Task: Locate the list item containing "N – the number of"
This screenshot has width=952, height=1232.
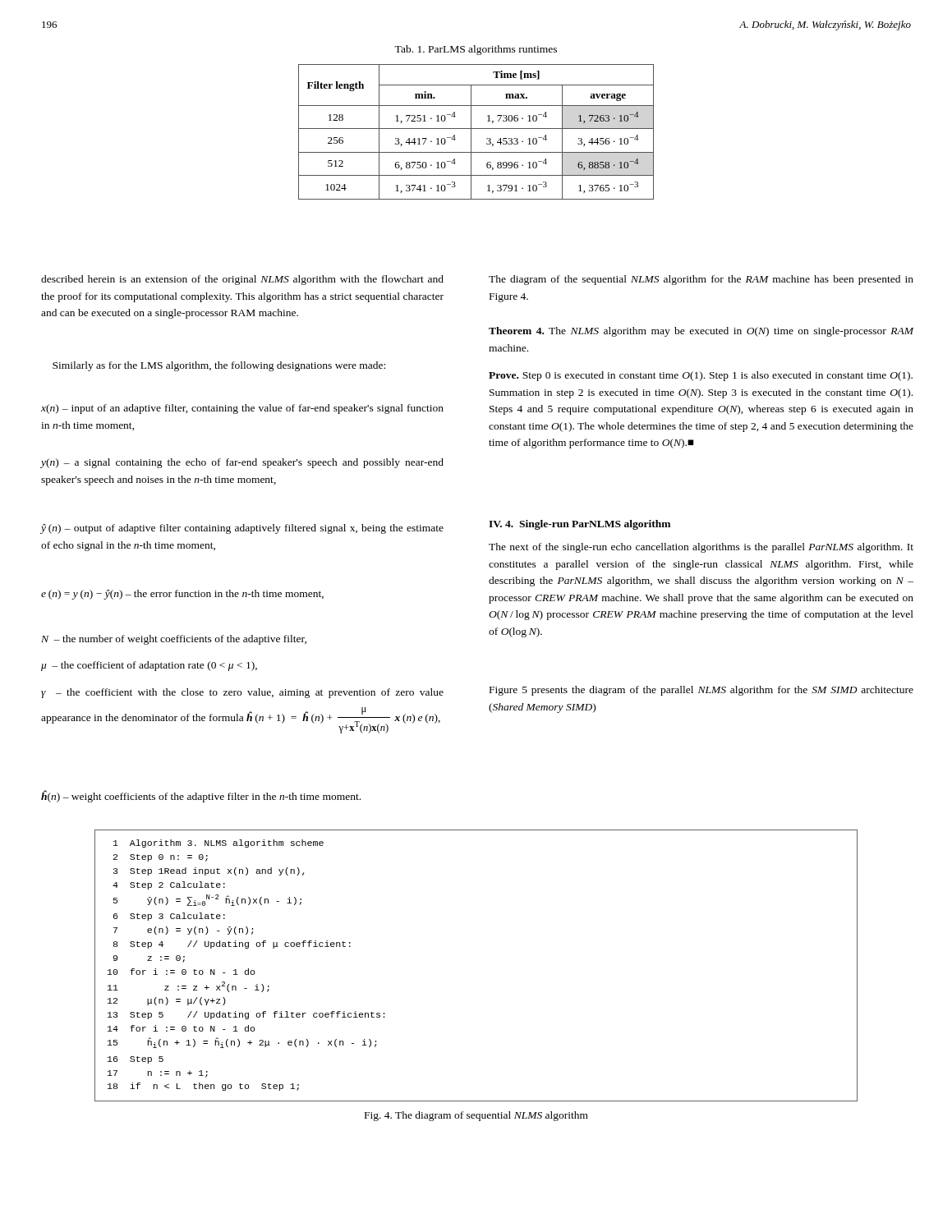Action: 174,639
